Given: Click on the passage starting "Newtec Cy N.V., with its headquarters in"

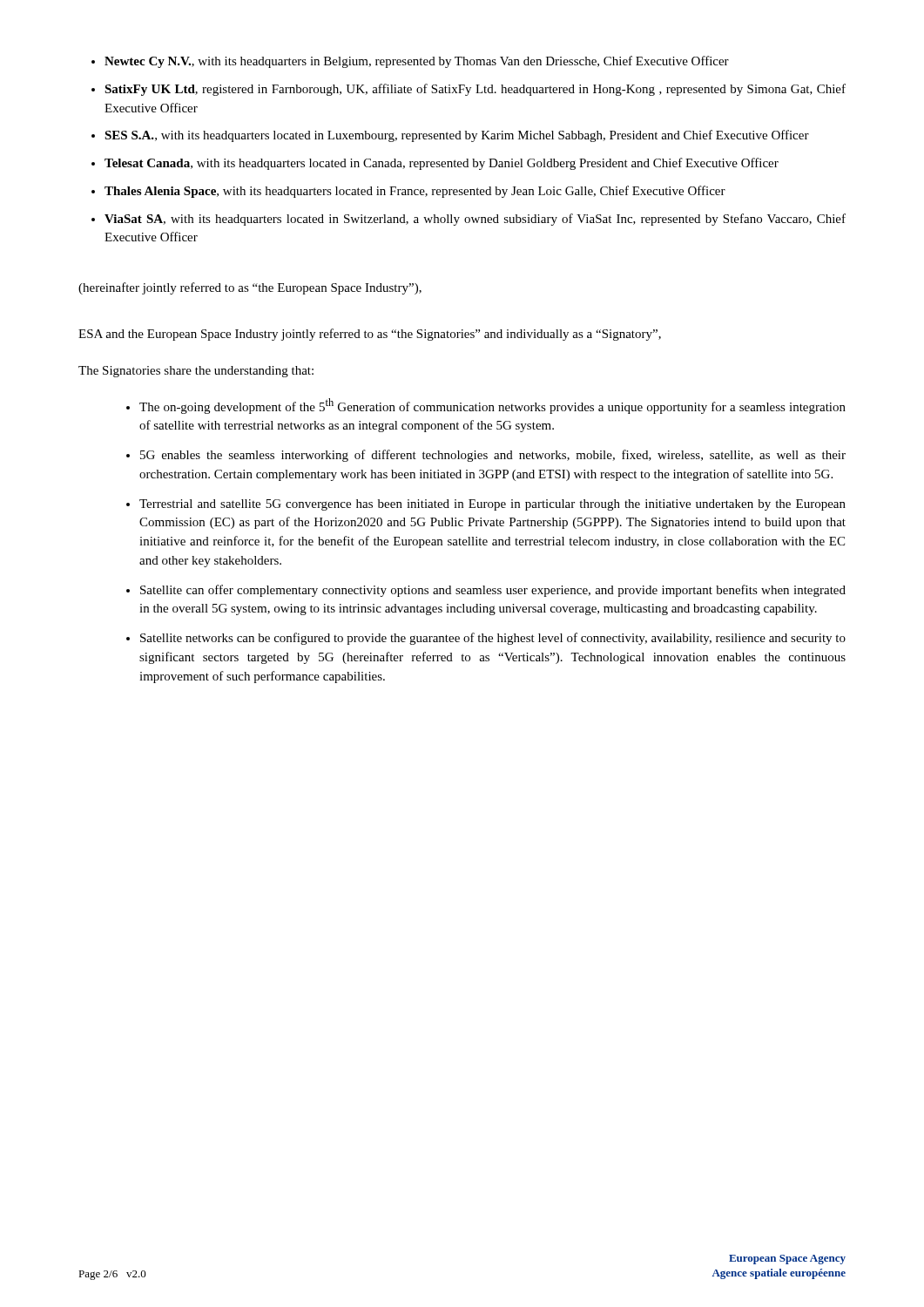Looking at the screenshot, I should click(x=475, y=62).
